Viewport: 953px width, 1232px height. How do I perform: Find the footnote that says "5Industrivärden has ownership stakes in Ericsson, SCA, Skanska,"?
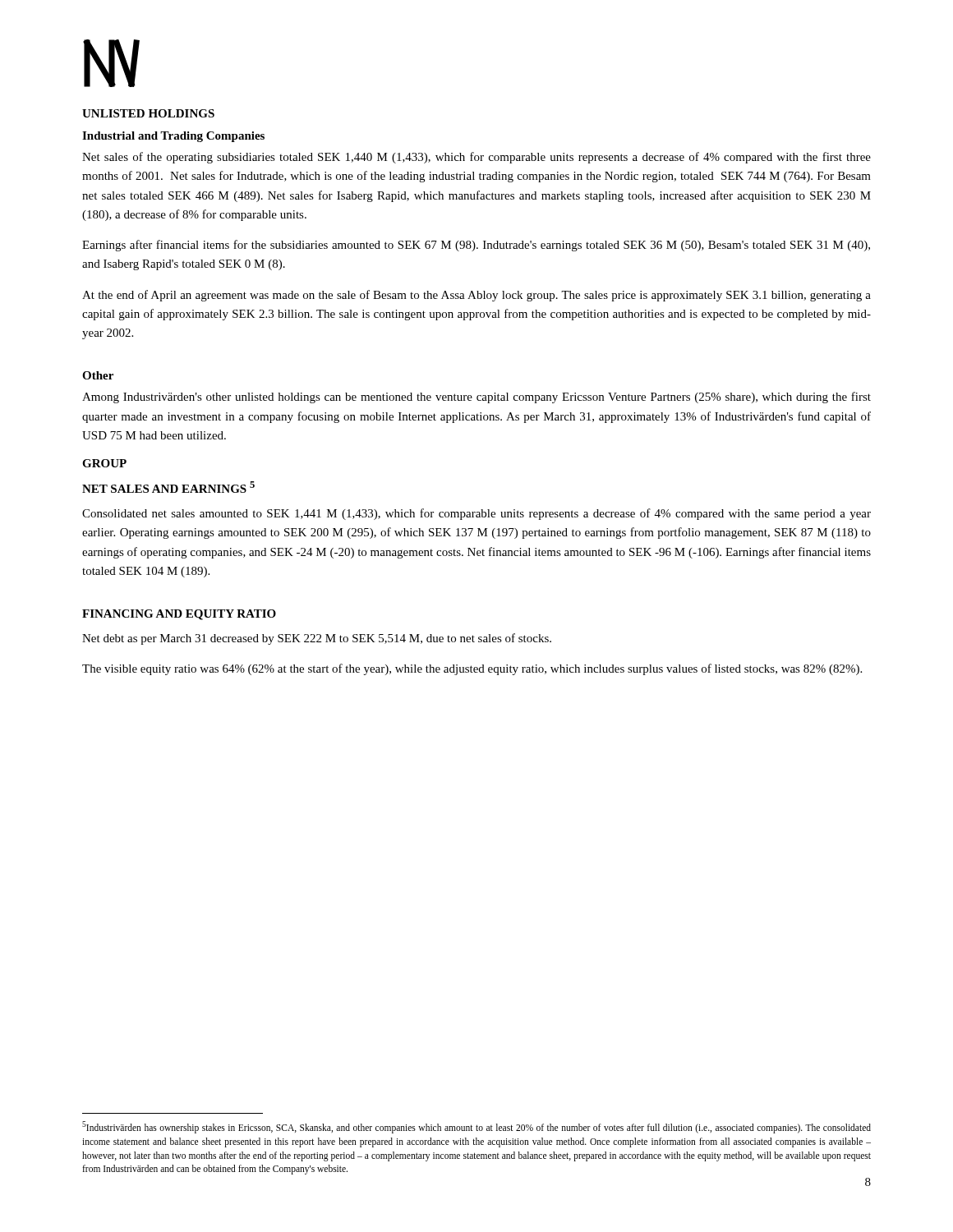coord(476,1147)
